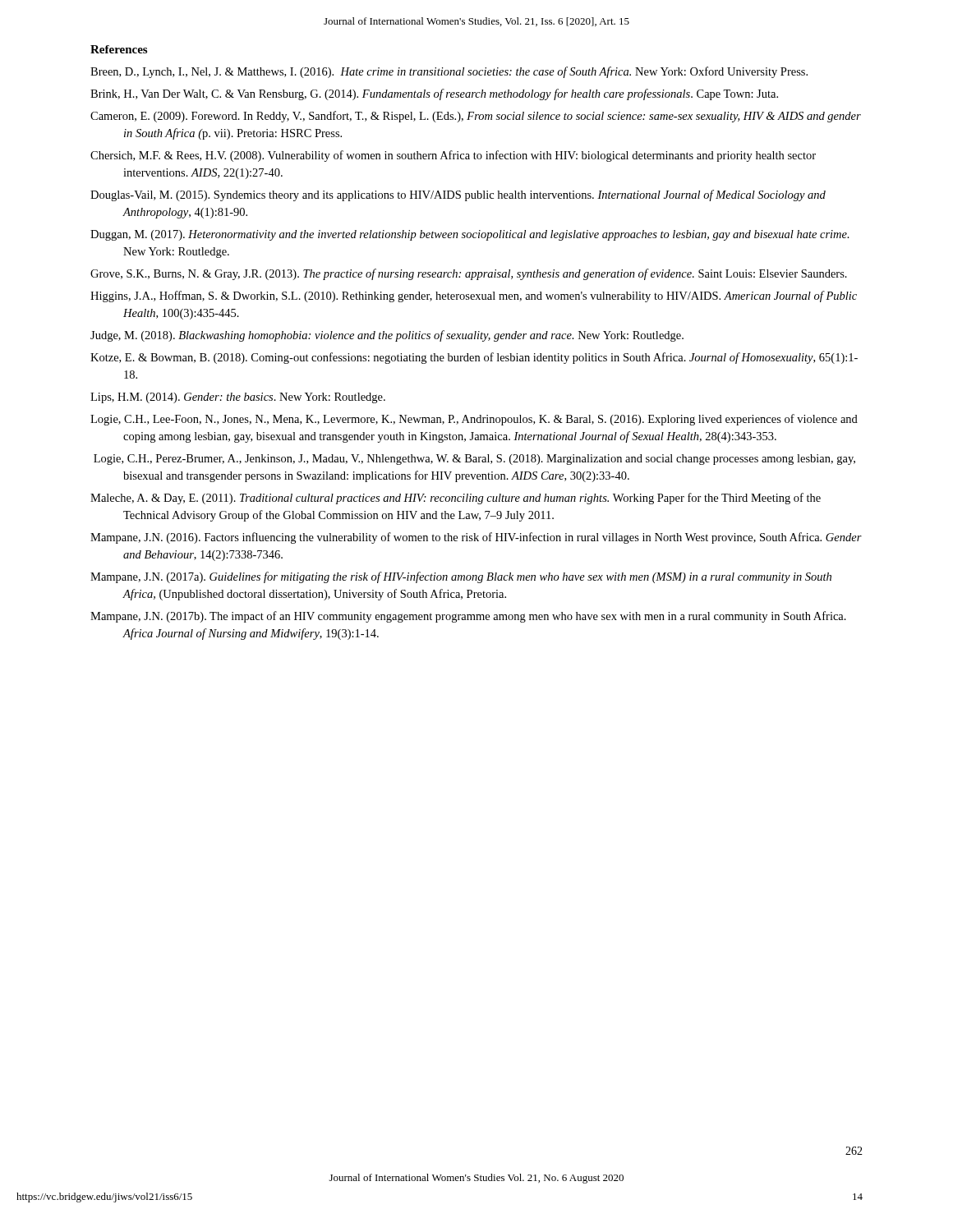Click on the element starting "Breen, D., Lynch,"

449,71
